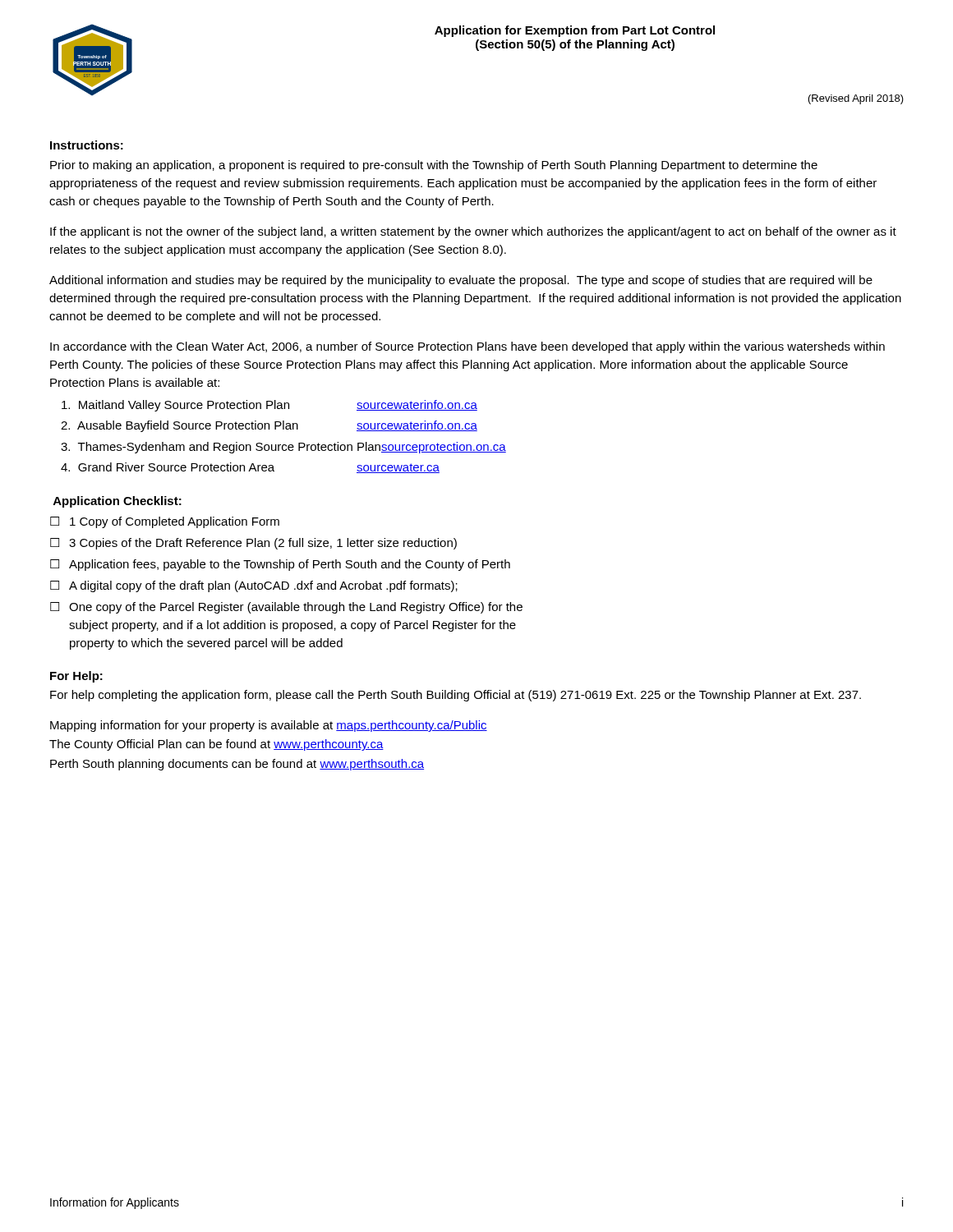
Task: Locate the logo
Action: tap(92, 60)
